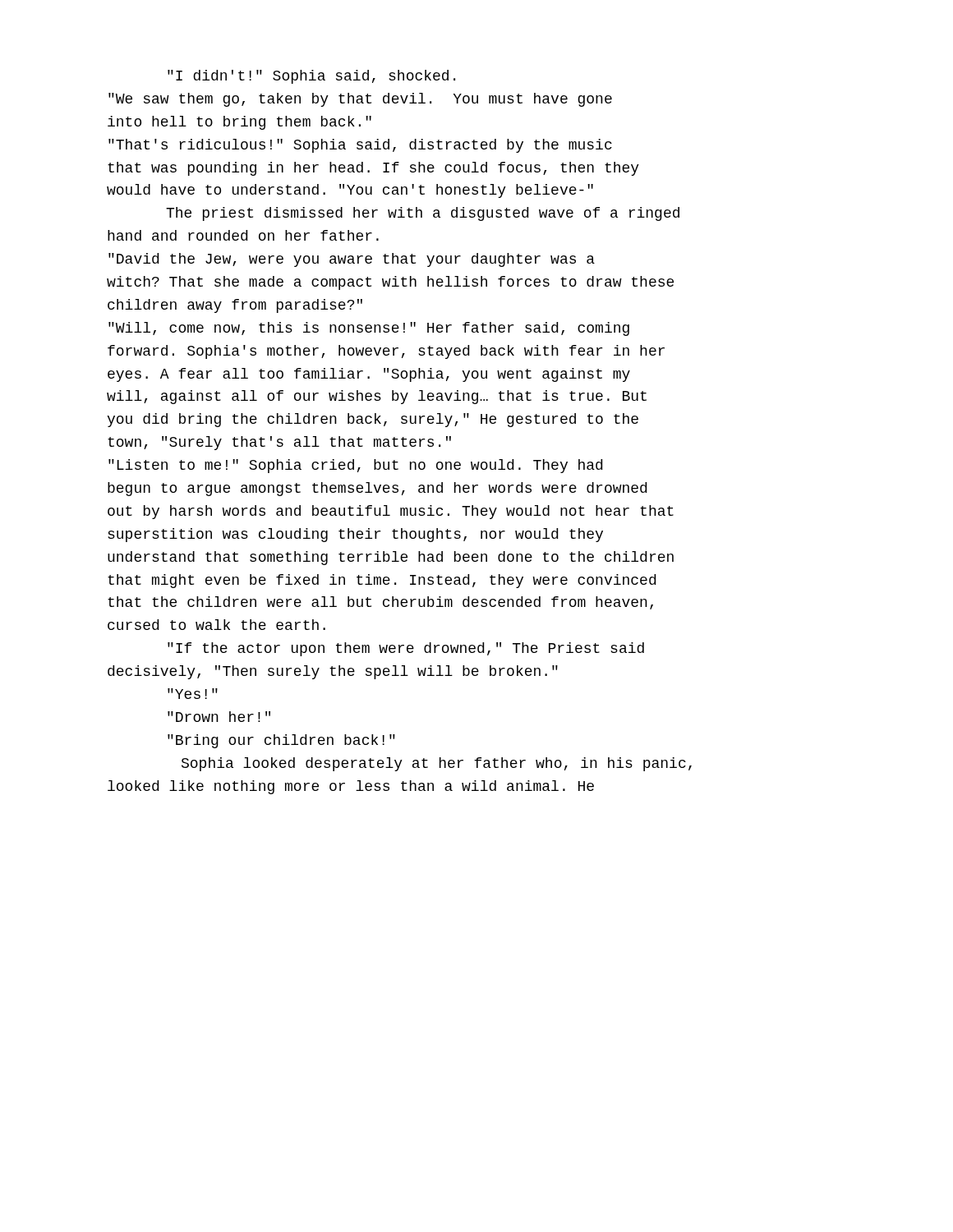Click on the text containing ""Bring our children back!""

point(281,741)
